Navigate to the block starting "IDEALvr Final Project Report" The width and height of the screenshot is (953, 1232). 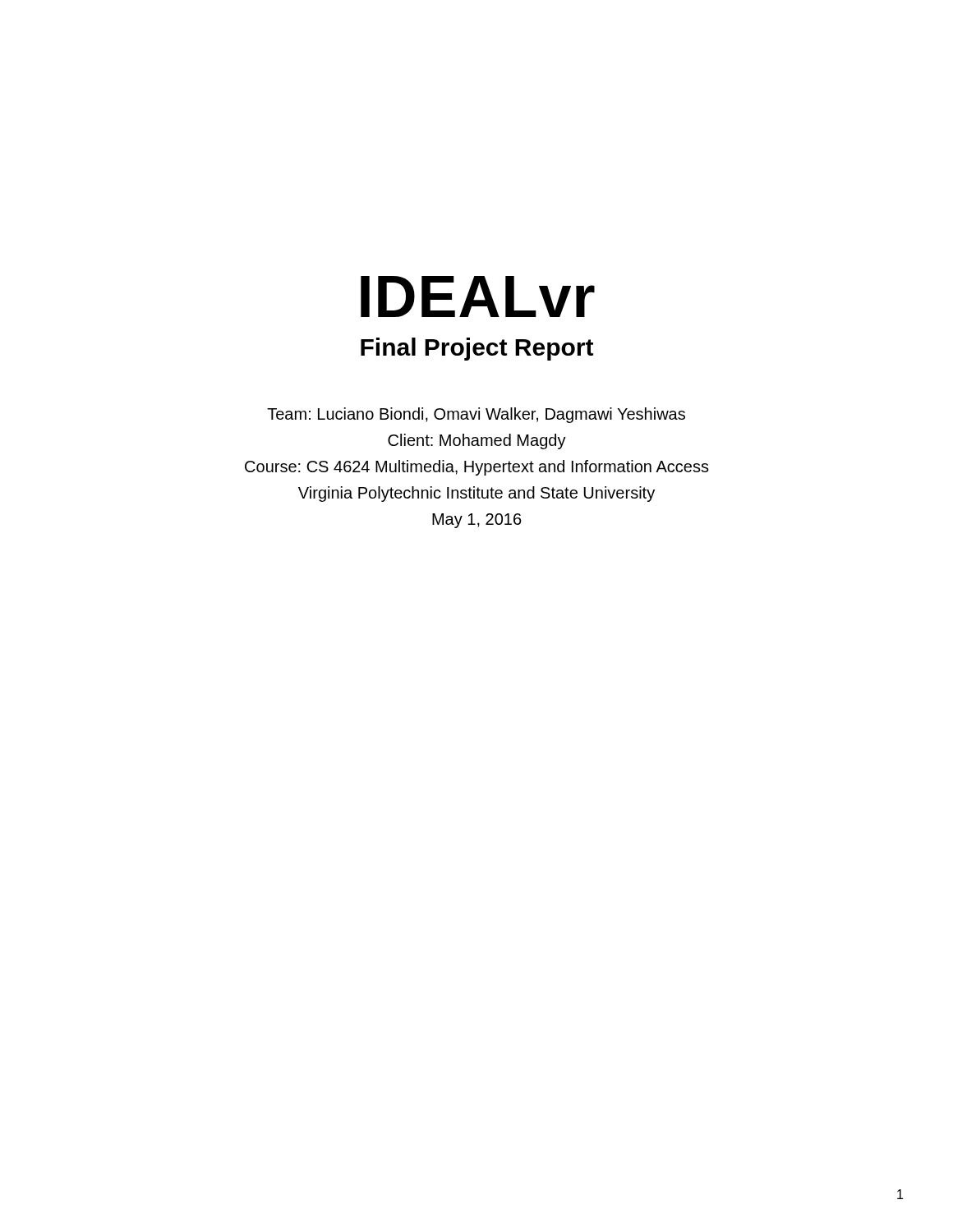(x=476, y=312)
